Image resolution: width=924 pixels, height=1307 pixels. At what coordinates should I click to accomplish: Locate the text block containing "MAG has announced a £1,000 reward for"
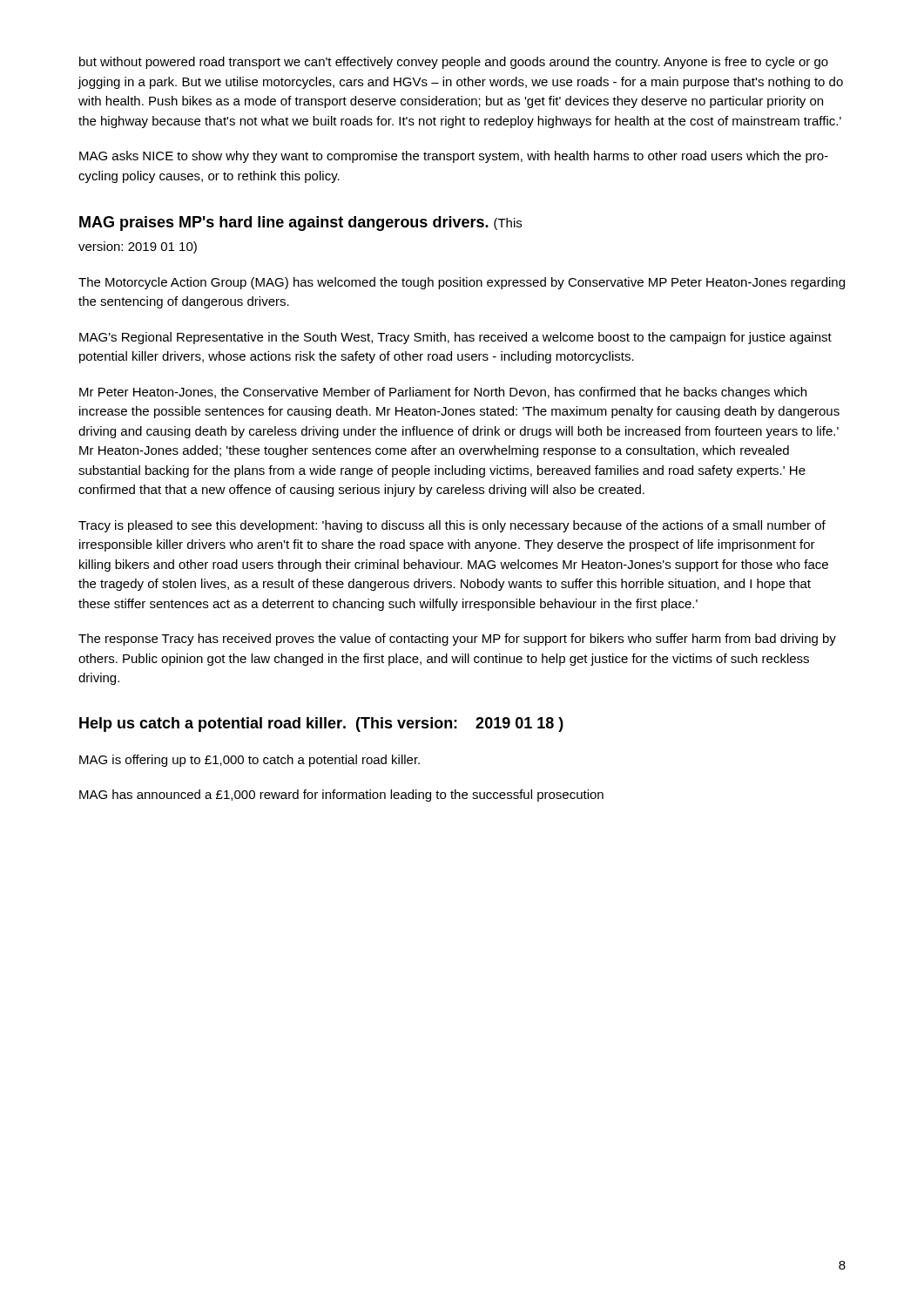(341, 795)
